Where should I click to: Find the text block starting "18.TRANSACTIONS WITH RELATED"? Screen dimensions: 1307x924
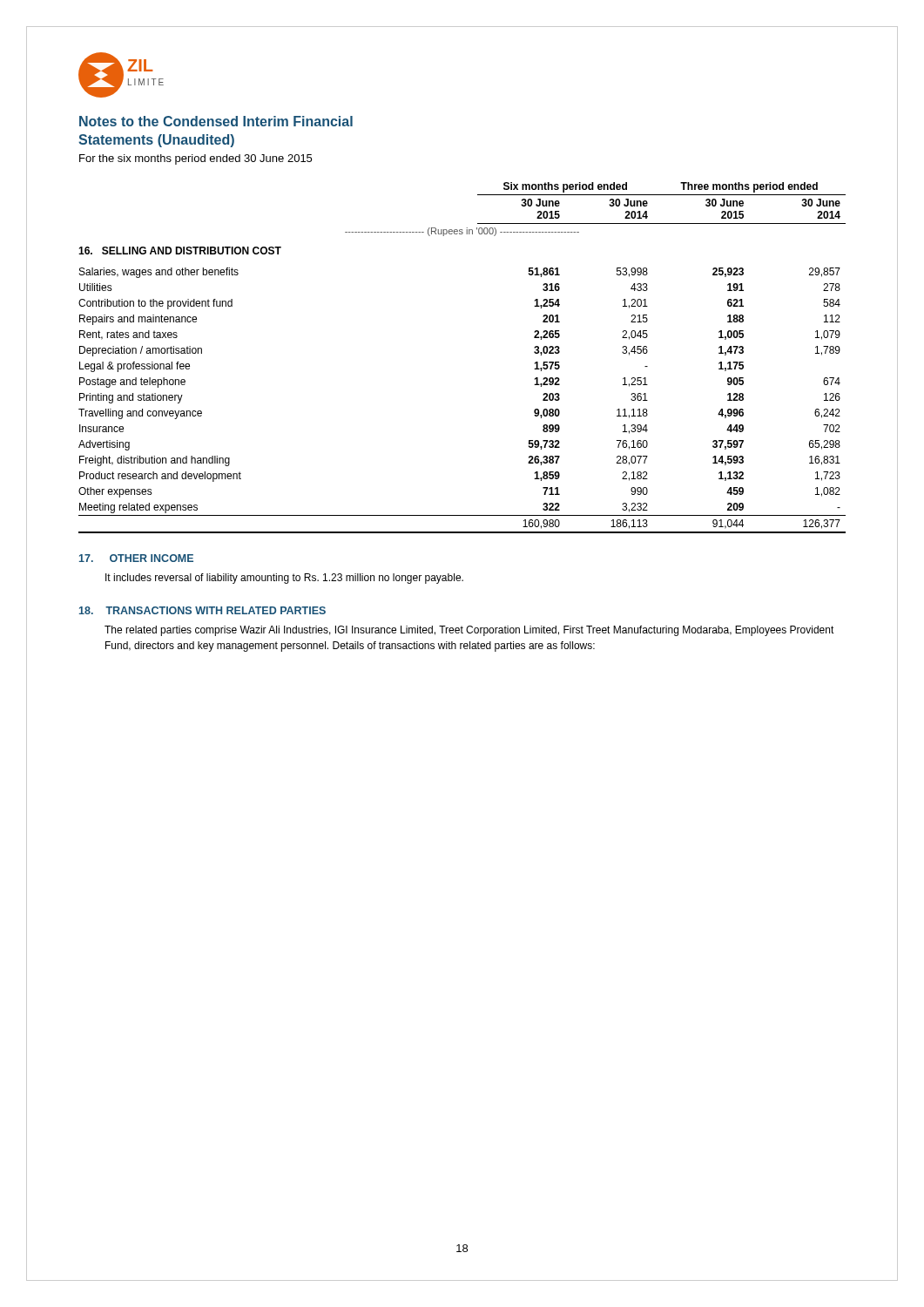[202, 610]
